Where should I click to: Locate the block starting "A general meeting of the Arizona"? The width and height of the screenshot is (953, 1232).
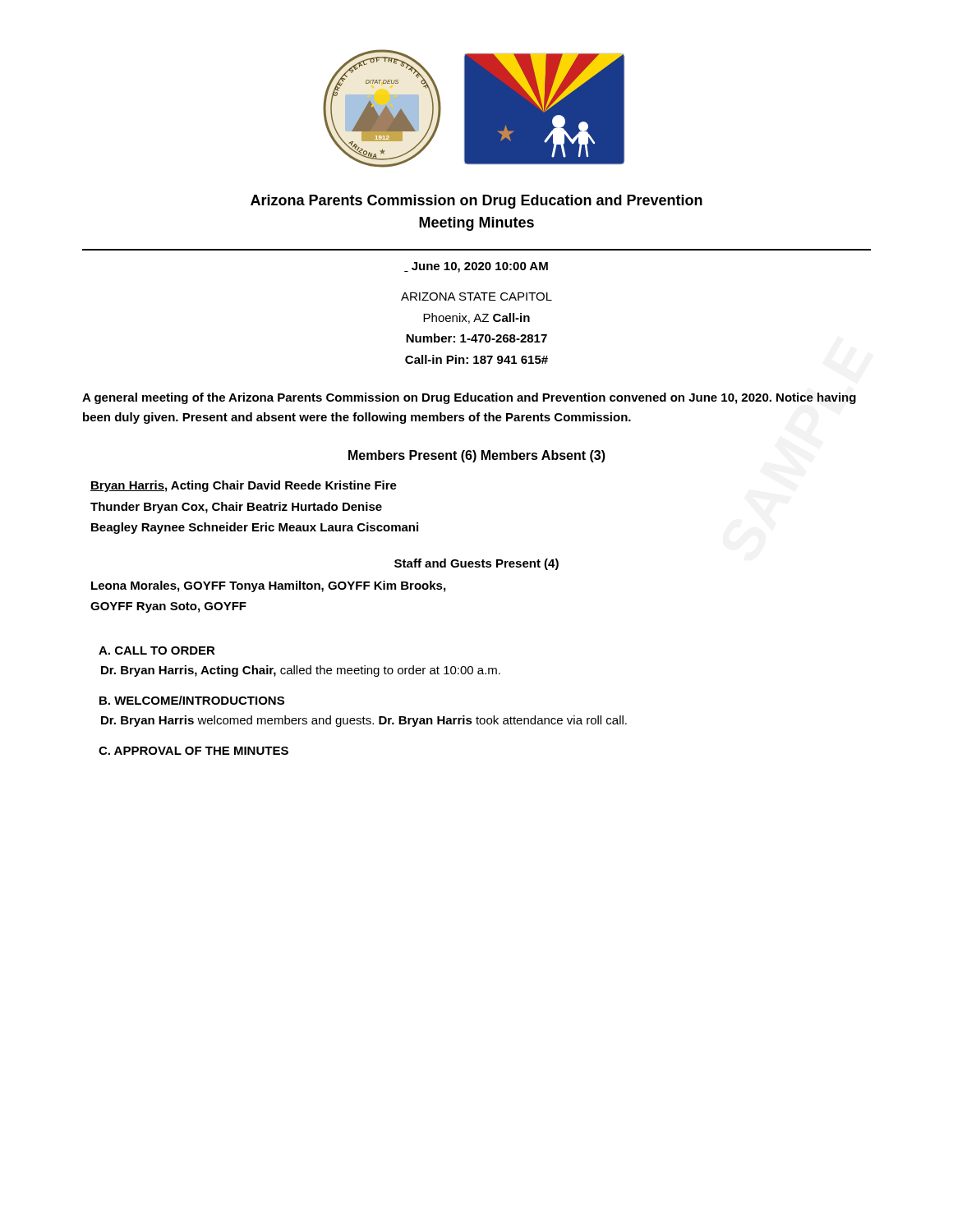[x=469, y=407]
